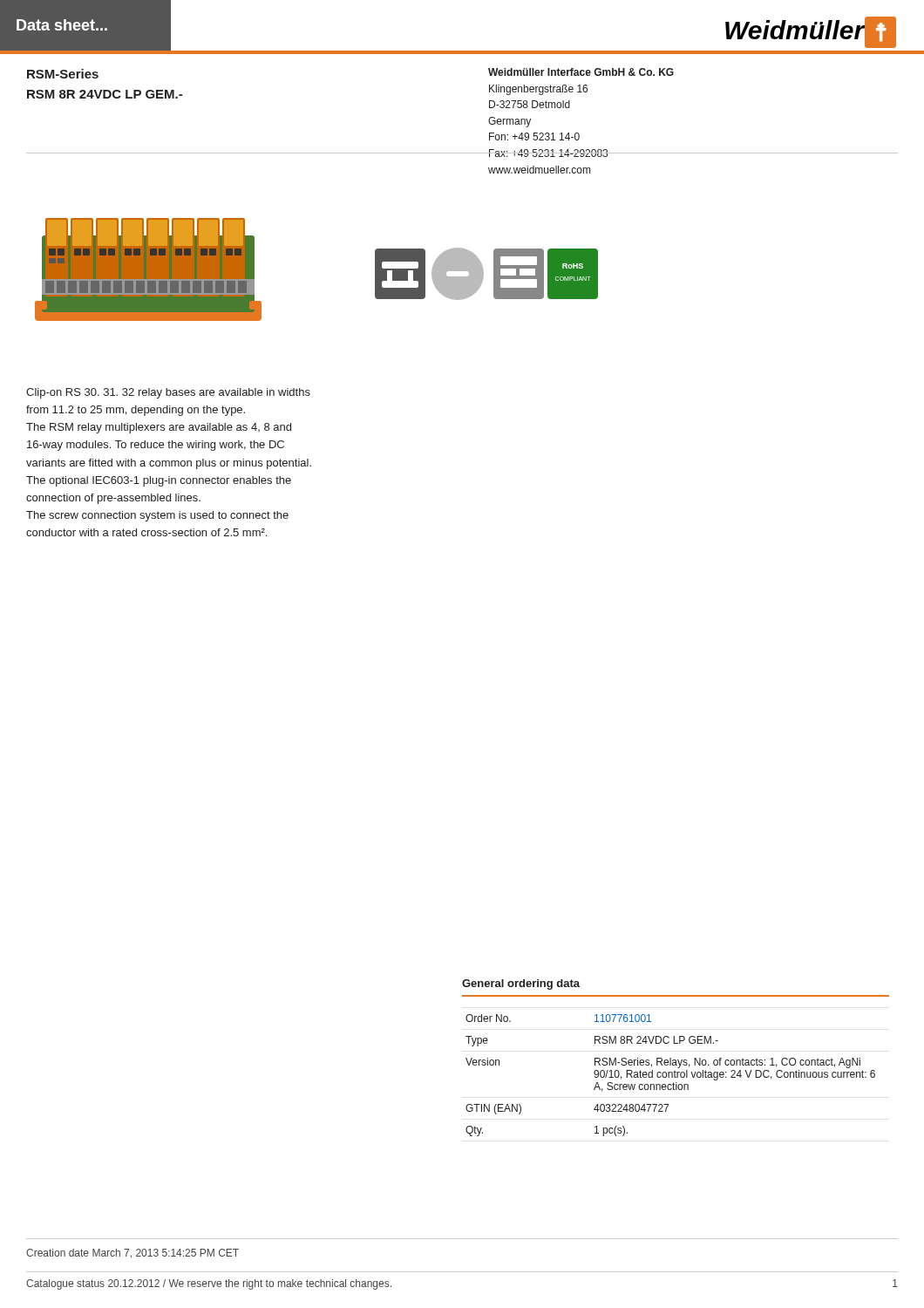This screenshot has height=1308, width=924.
Task: Find the photo
Action: pos(148,262)
